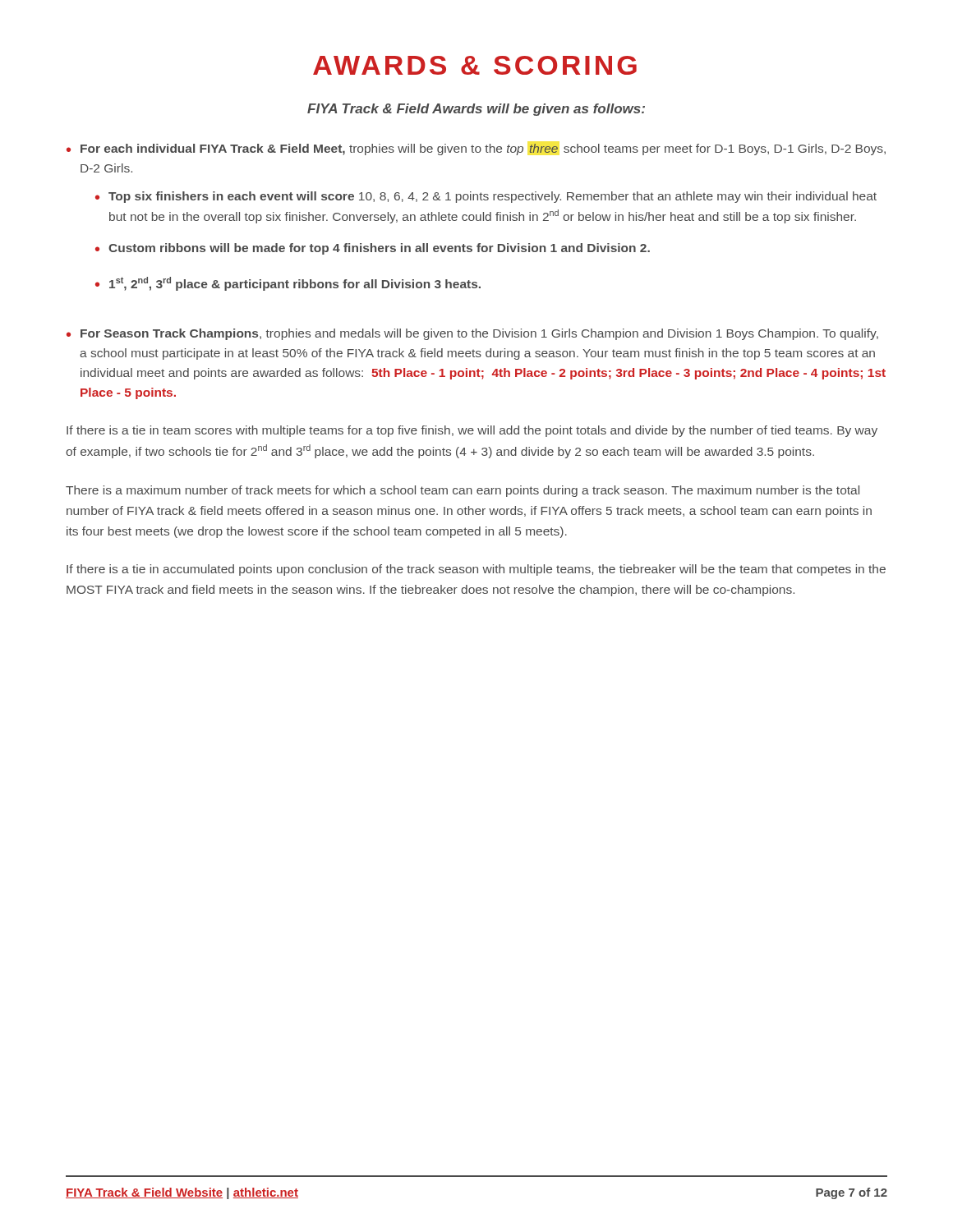Point to the block beginning "• Custom ribbons will be made for top"
953x1232 pixels.
[x=491, y=250]
